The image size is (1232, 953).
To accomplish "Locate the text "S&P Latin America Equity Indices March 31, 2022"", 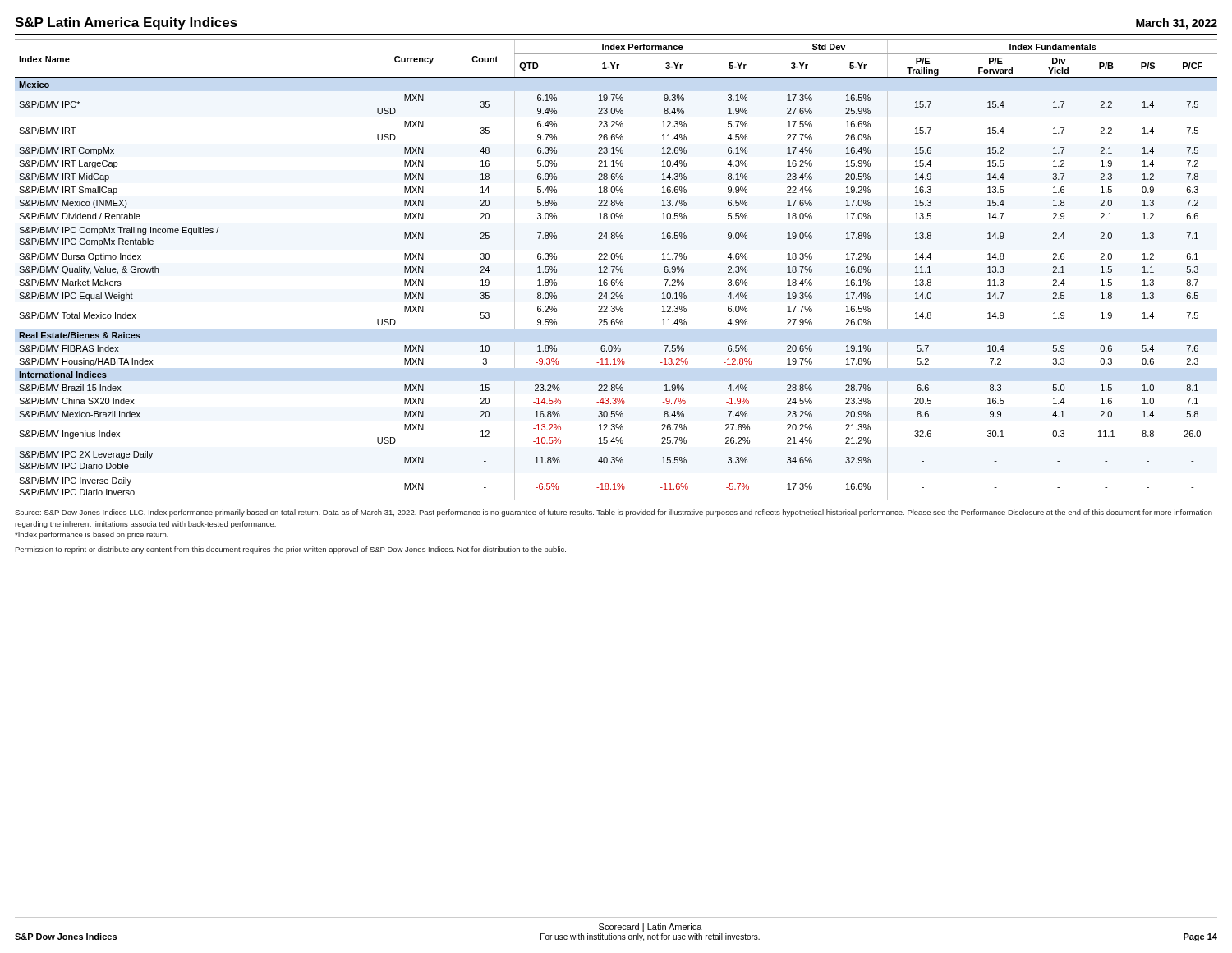I will (x=616, y=23).
